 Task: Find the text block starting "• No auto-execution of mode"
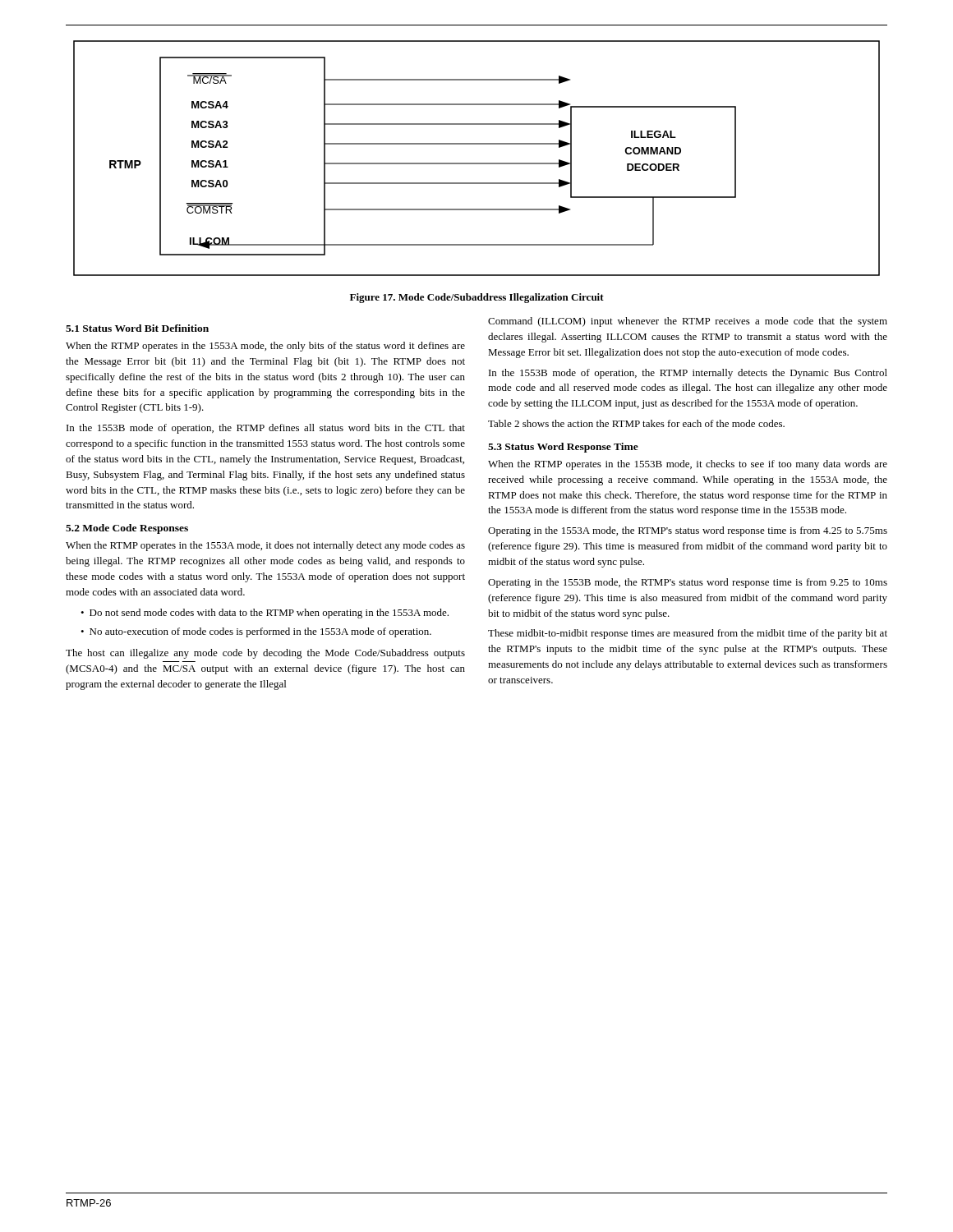[x=256, y=632]
